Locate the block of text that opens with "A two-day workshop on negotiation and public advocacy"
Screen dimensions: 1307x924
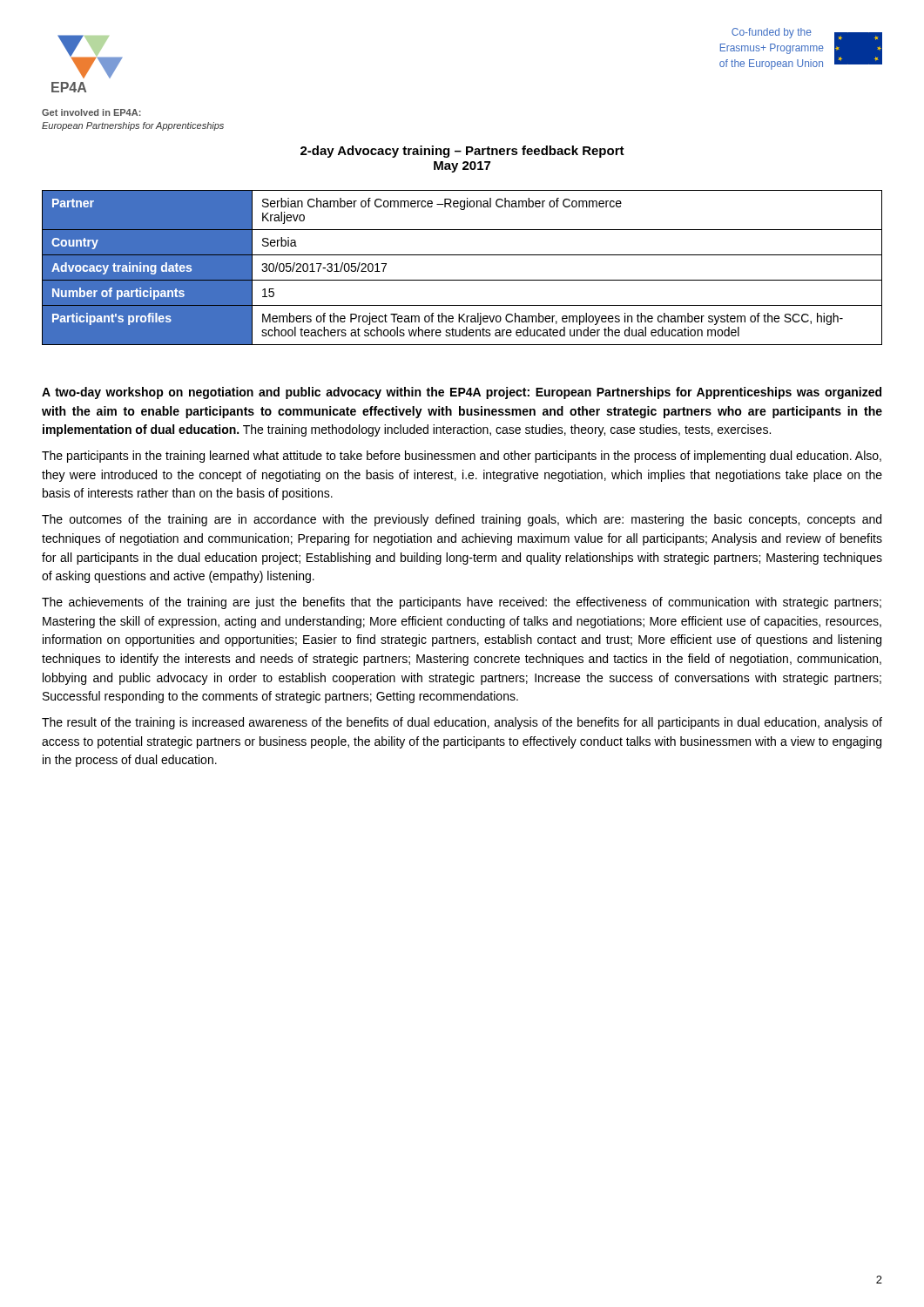(462, 411)
